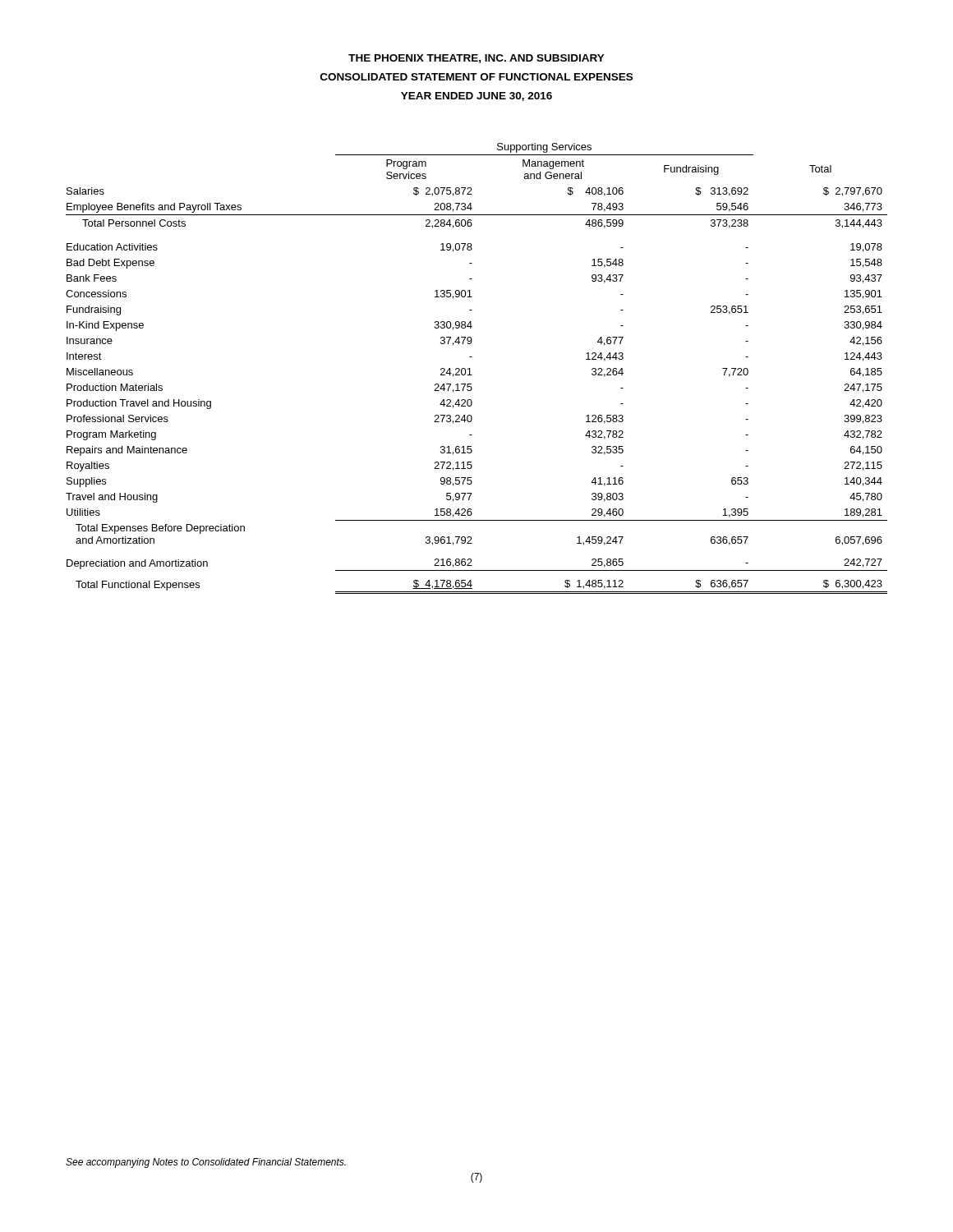Screen dimensions: 1232x953
Task: Point to the text block starting "THE PHOENIX THEATRE, INC. AND SUBSIDIARY CONSOLIDATED"
Action: pos(476,78)
